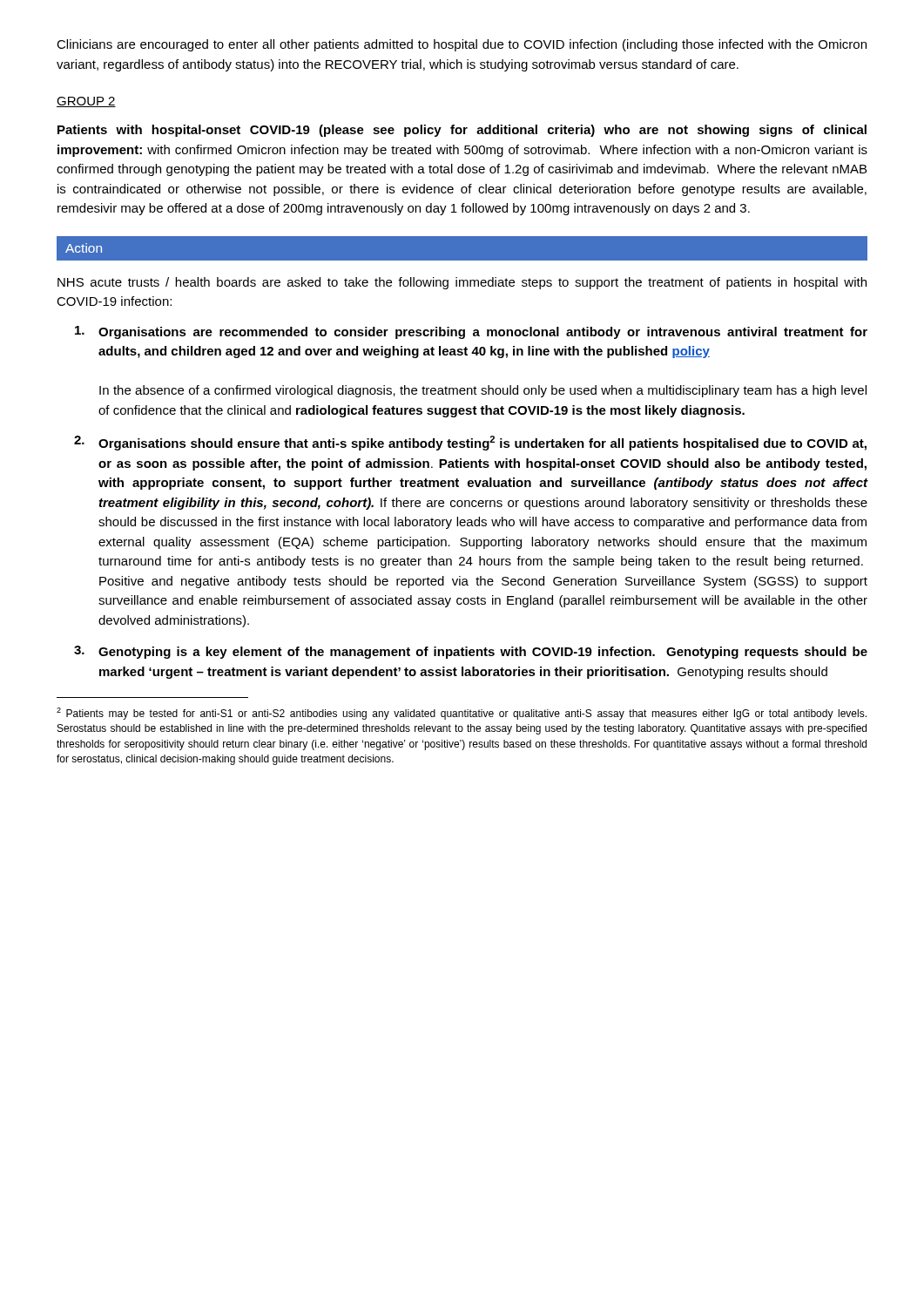Where is the passage that starts "Patients with hospital-onset COVID-19 (please see policy"?

pyautogui.click(x=462, y=169)
